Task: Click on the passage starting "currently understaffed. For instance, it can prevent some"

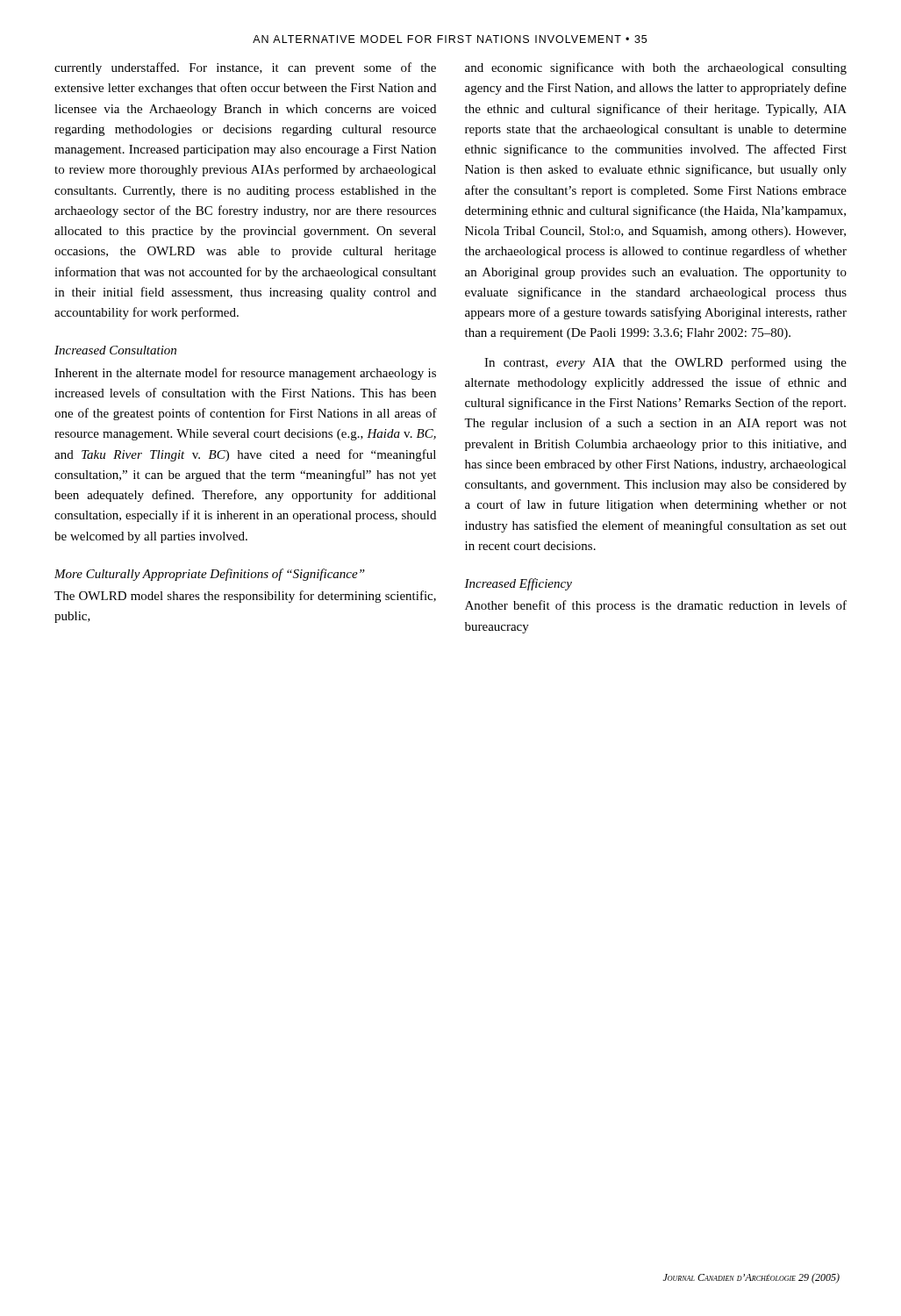Action: point(245,190)
